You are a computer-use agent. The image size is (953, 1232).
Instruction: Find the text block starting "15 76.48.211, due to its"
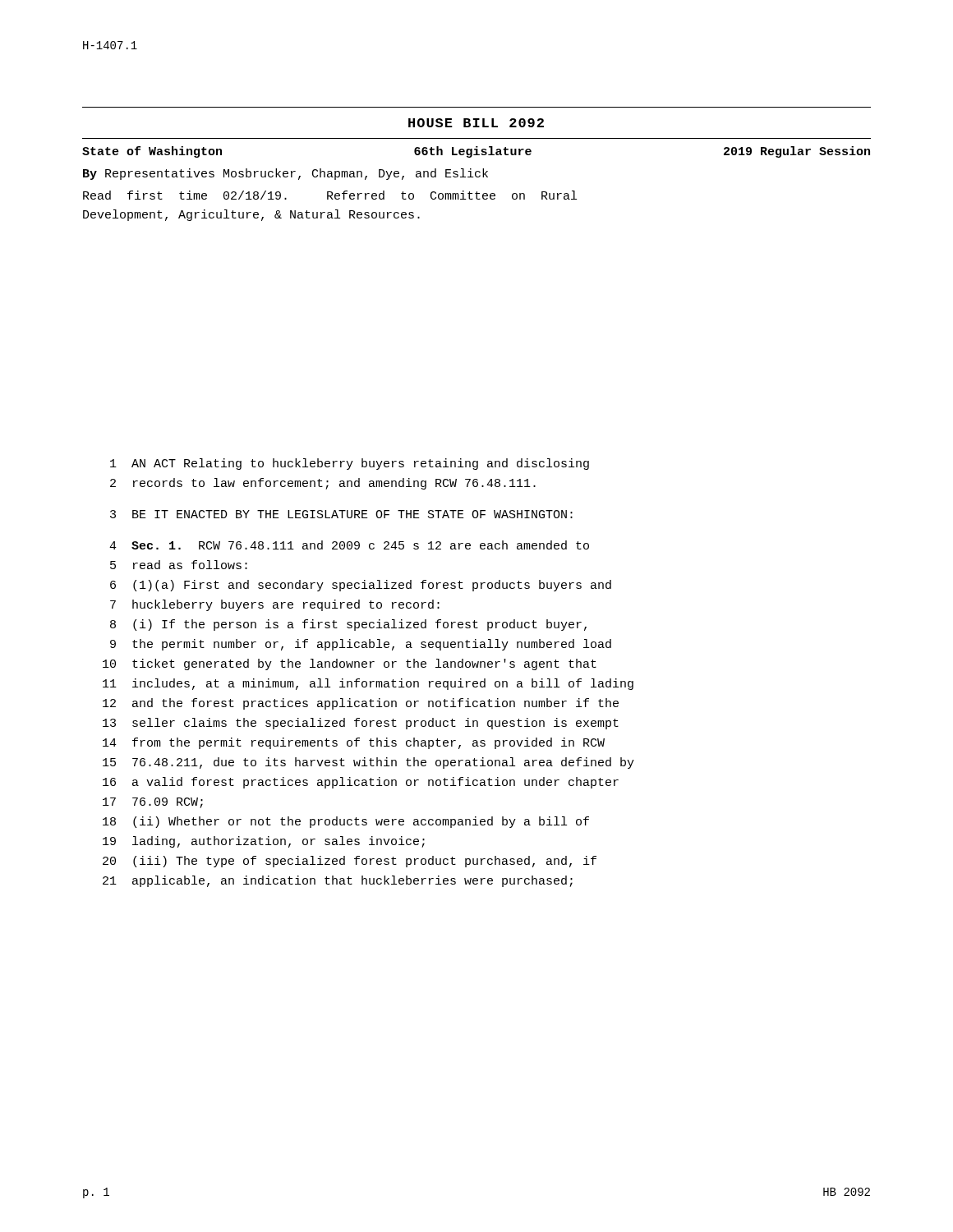(476, 764)
